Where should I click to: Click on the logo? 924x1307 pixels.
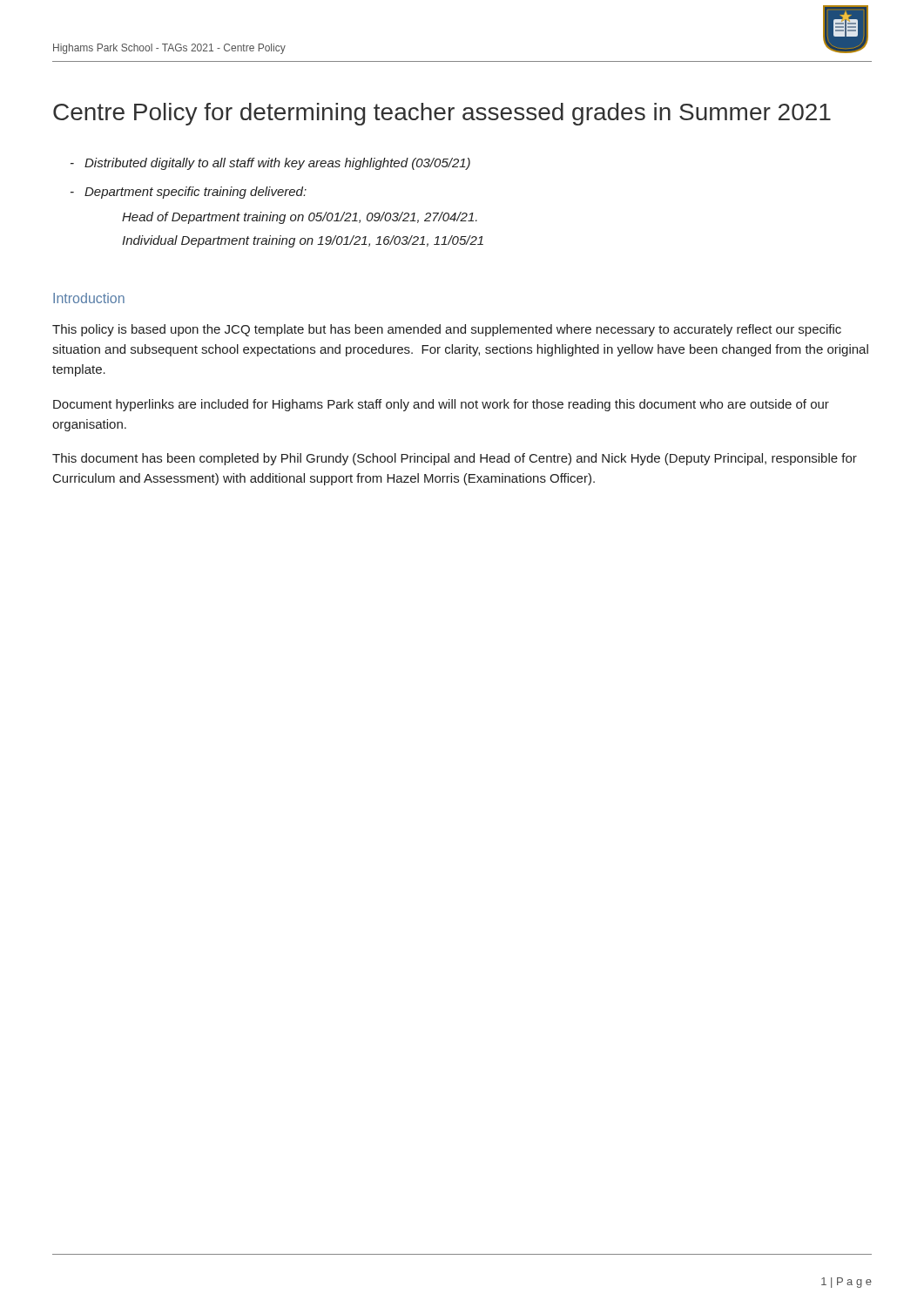[x=846, y=28]
